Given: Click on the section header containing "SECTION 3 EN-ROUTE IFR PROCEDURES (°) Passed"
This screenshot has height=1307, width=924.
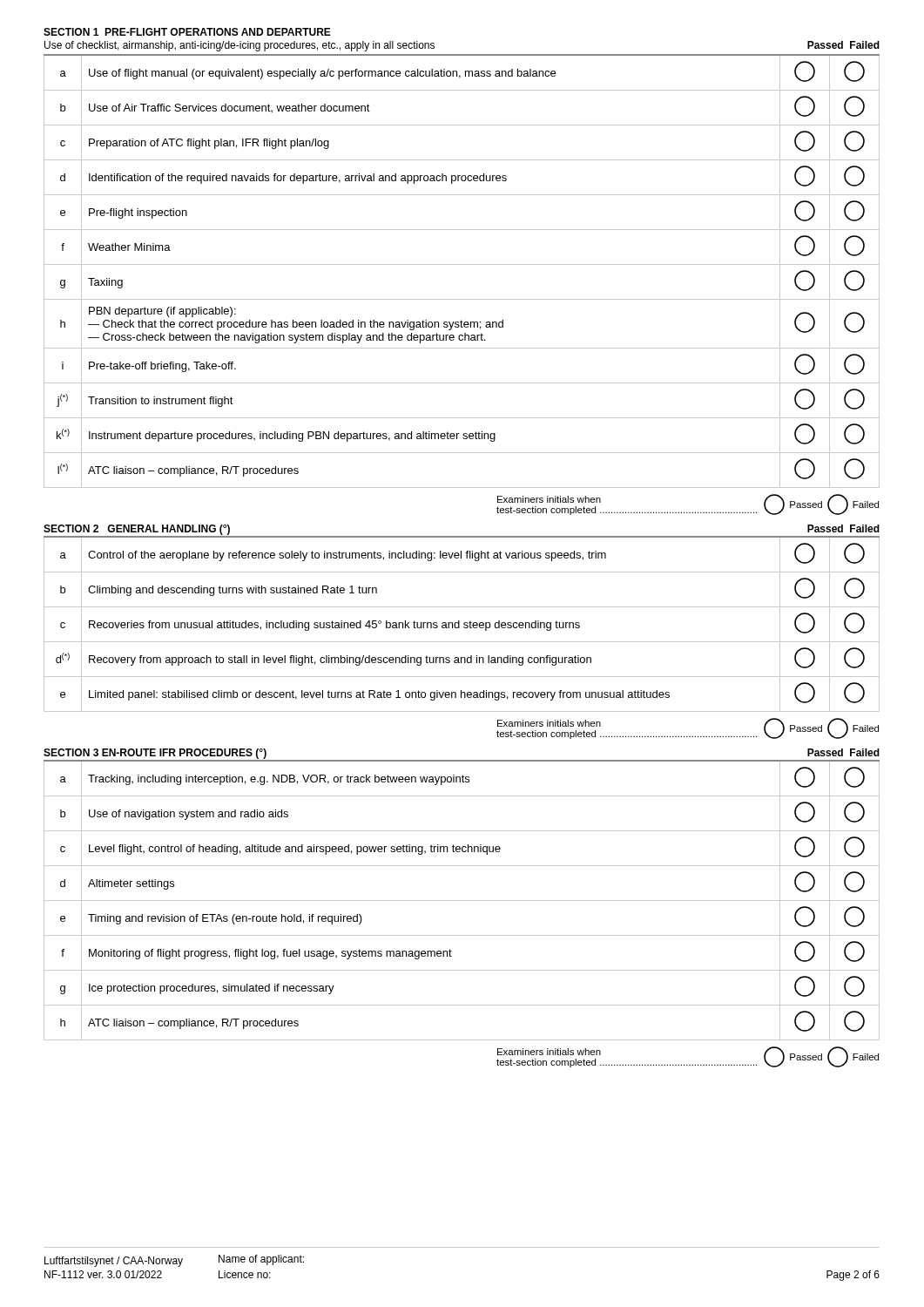Looking at the screenshot, I should [x=462, y=753].
